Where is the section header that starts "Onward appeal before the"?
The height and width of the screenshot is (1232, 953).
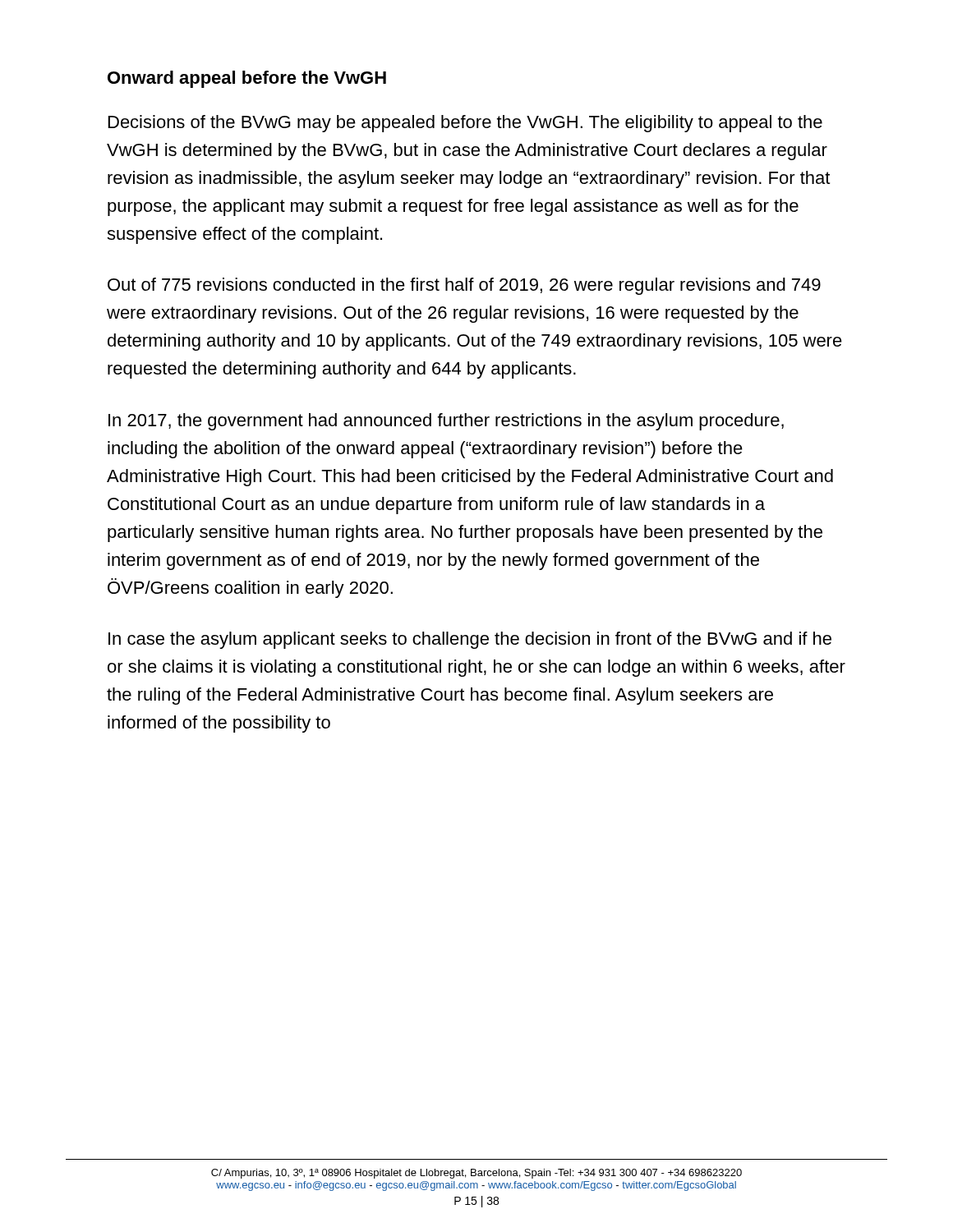[x=247, y=78]
